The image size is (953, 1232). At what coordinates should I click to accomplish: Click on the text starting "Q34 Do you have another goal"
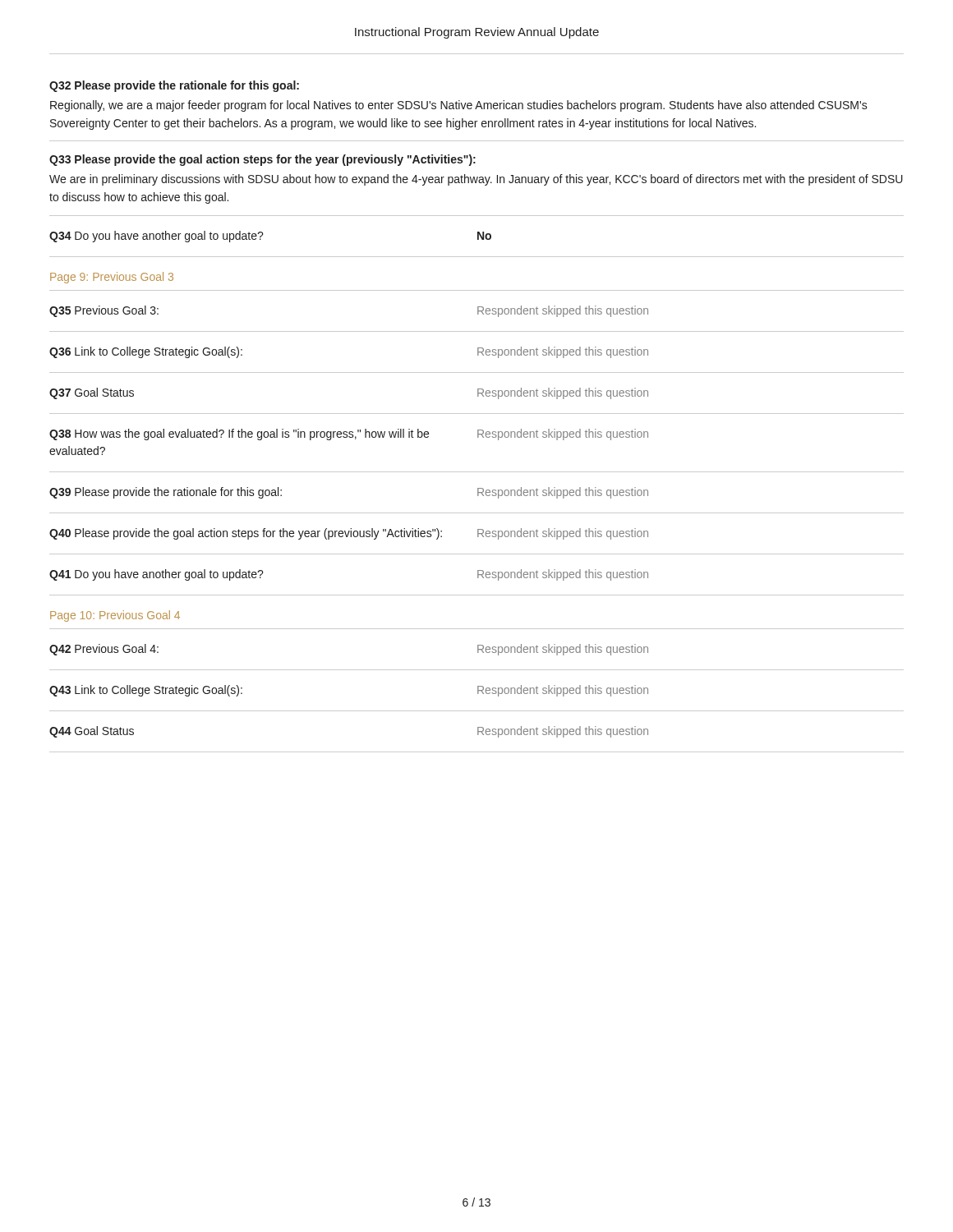476,236
